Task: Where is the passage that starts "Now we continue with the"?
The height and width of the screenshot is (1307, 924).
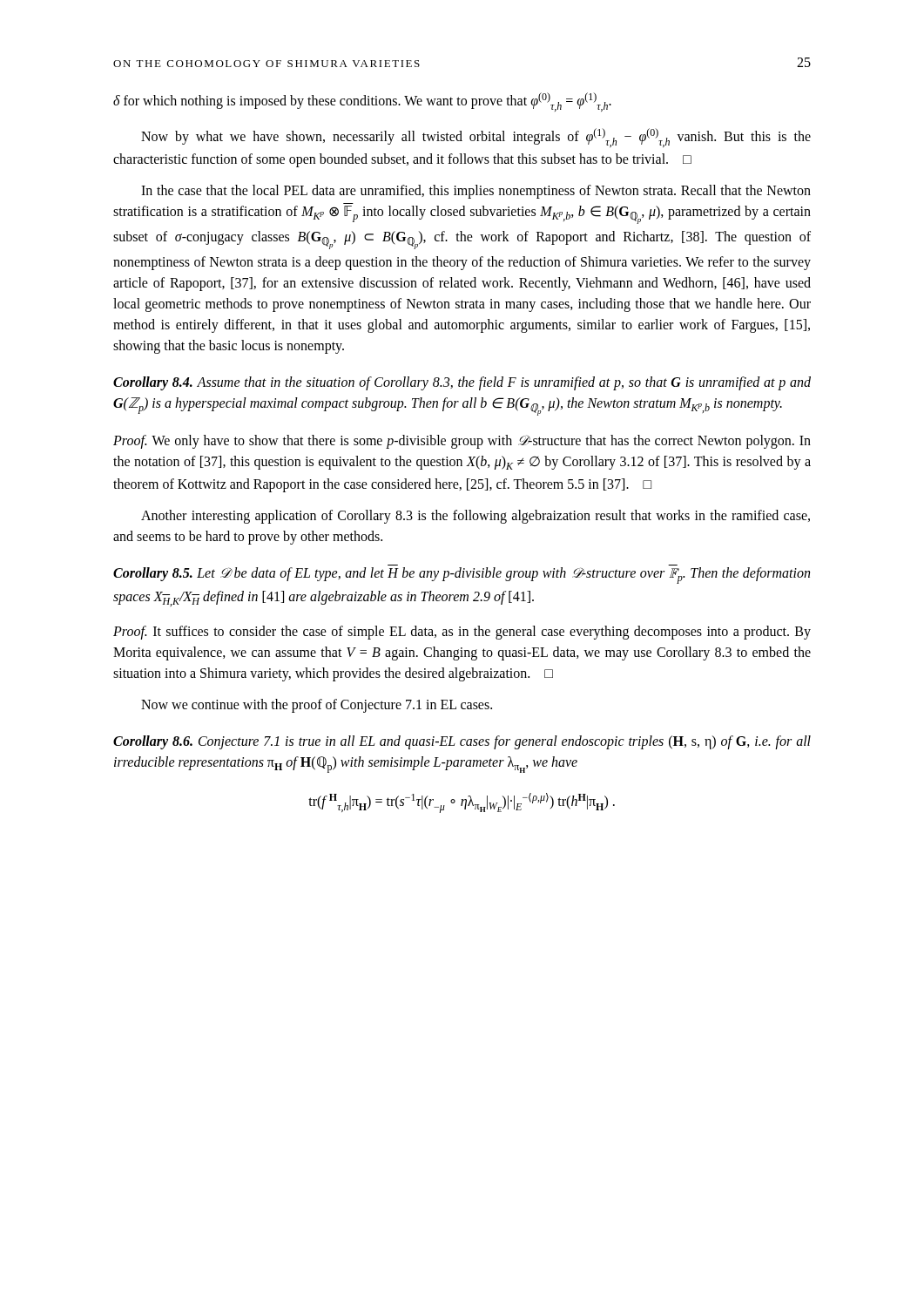Action: point(462,705)
